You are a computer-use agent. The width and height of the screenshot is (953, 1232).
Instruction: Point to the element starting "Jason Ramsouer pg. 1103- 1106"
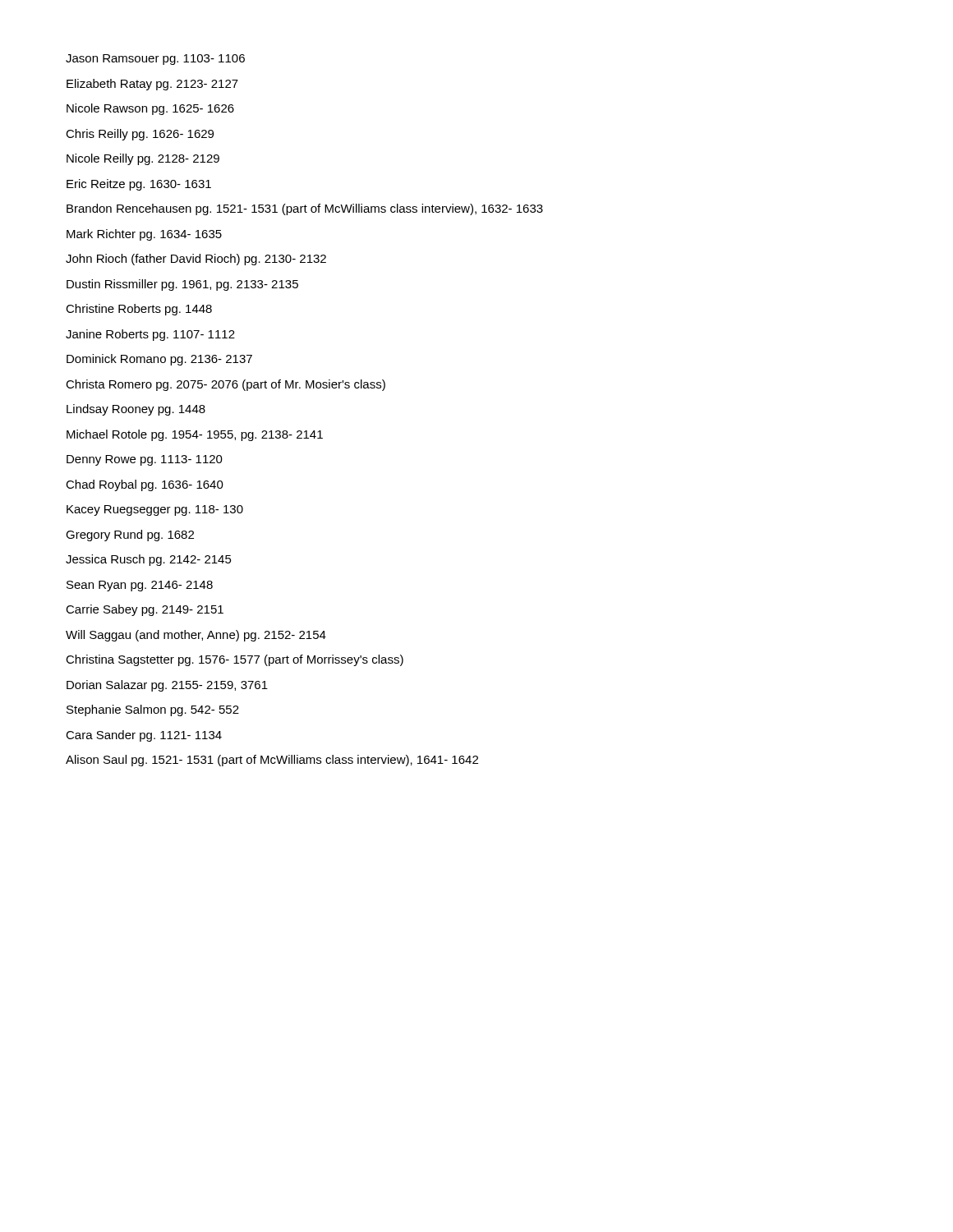coord(155,58)
